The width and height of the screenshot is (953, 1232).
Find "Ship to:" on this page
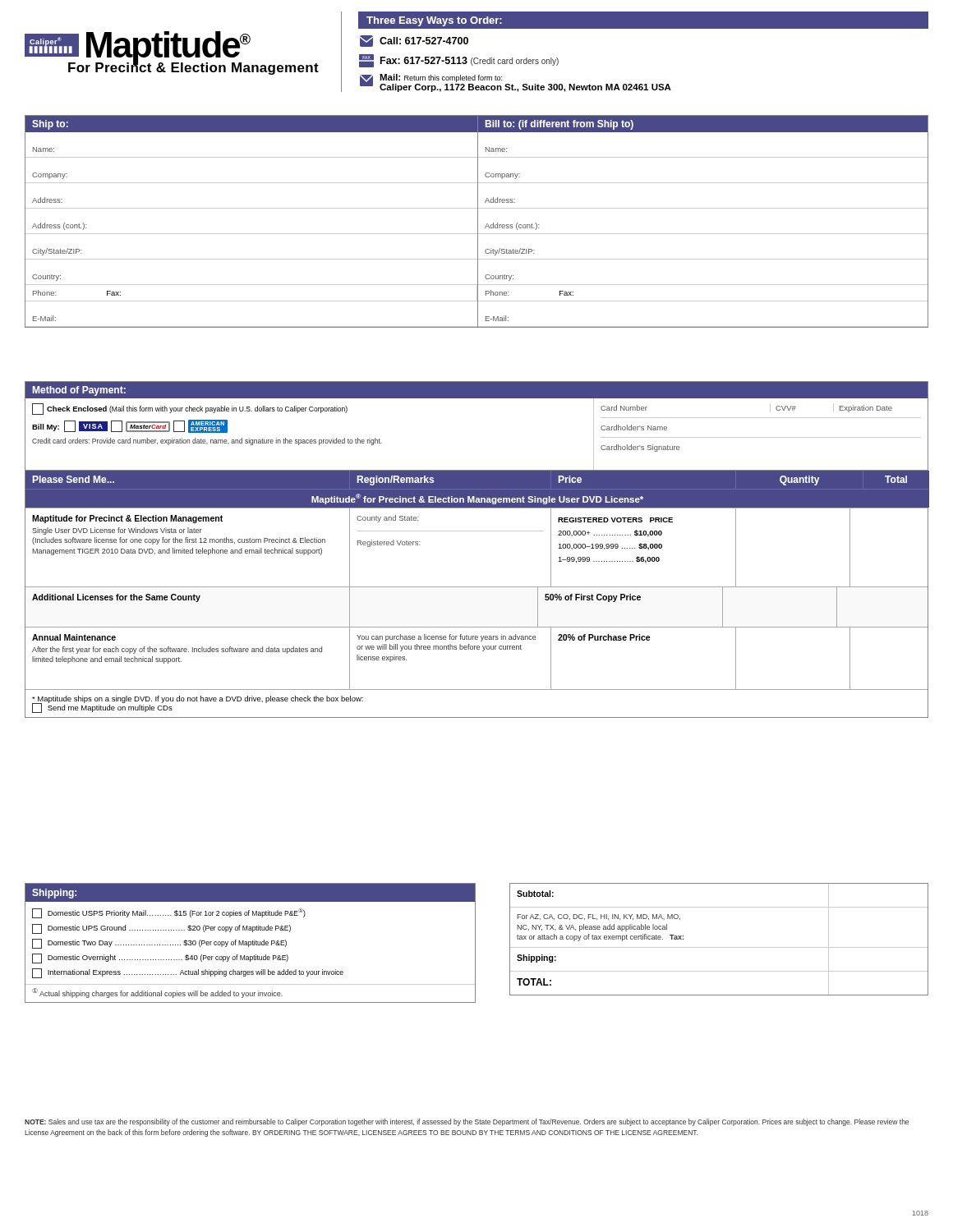(x=50, y=124)
